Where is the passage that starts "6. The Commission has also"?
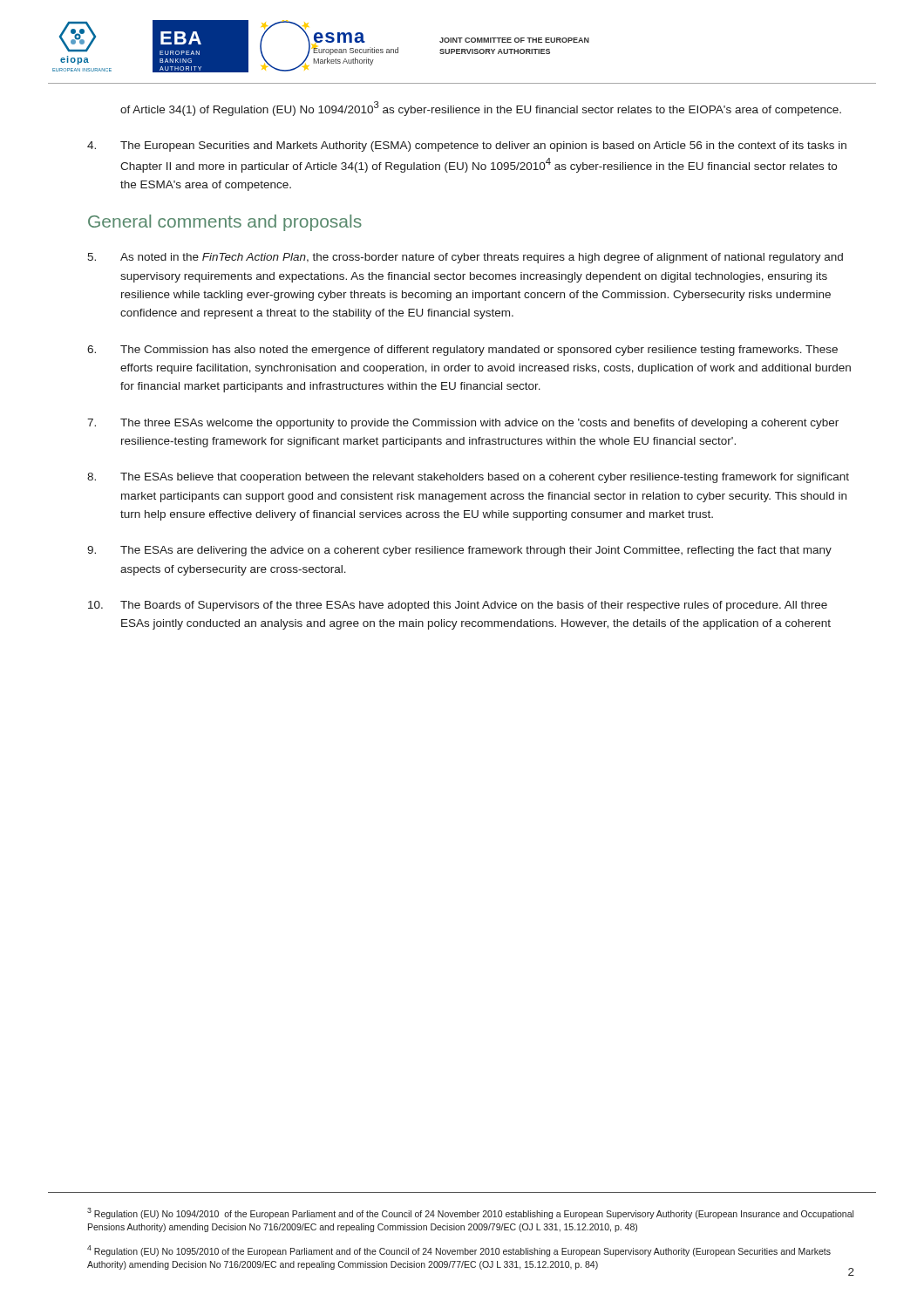This screenshot has height=1308, width=924. [x=471, y=368]
